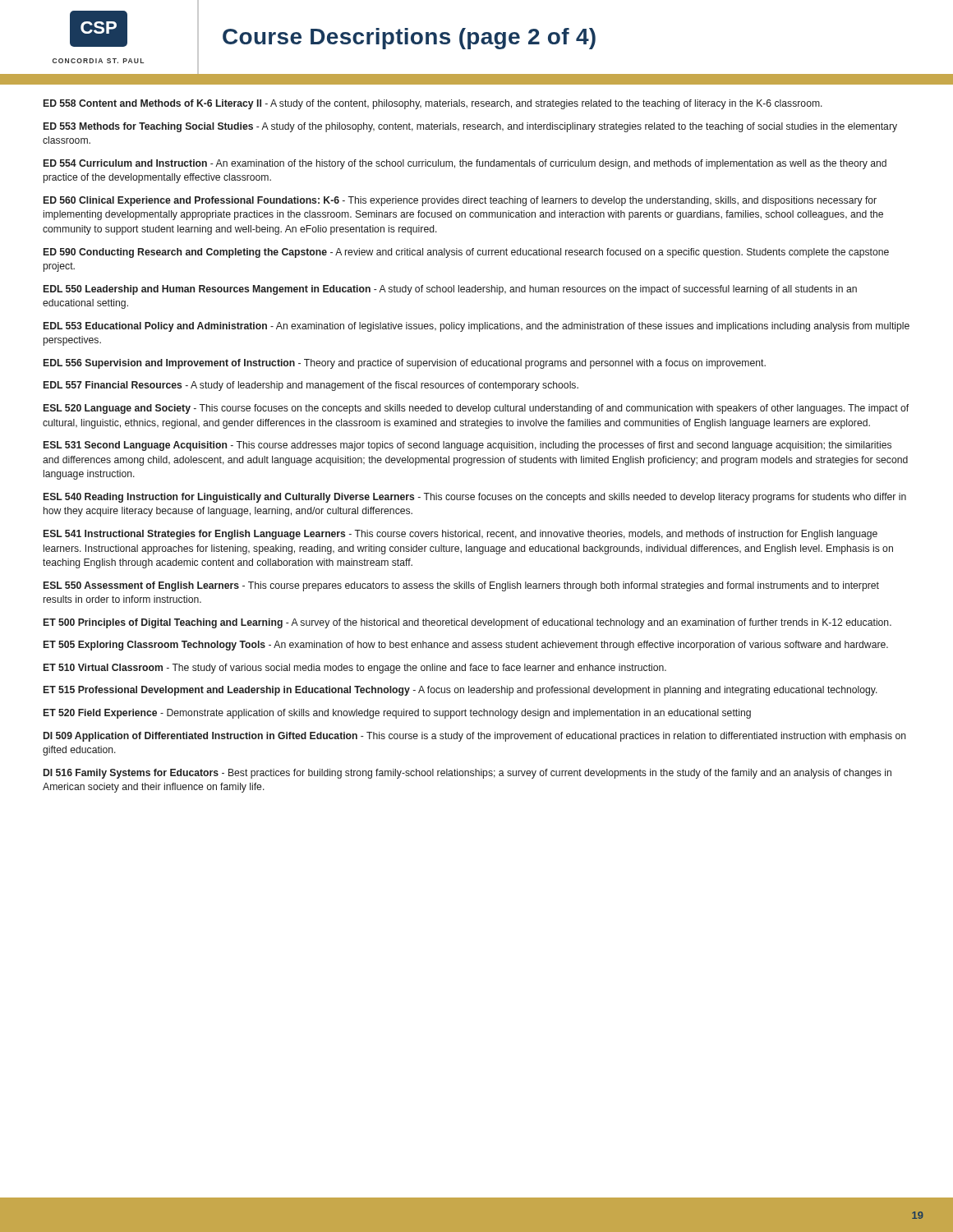Find the region starting "EDL 556 Supervision and Improvement of Instruction -"

[x=405, y=363]
